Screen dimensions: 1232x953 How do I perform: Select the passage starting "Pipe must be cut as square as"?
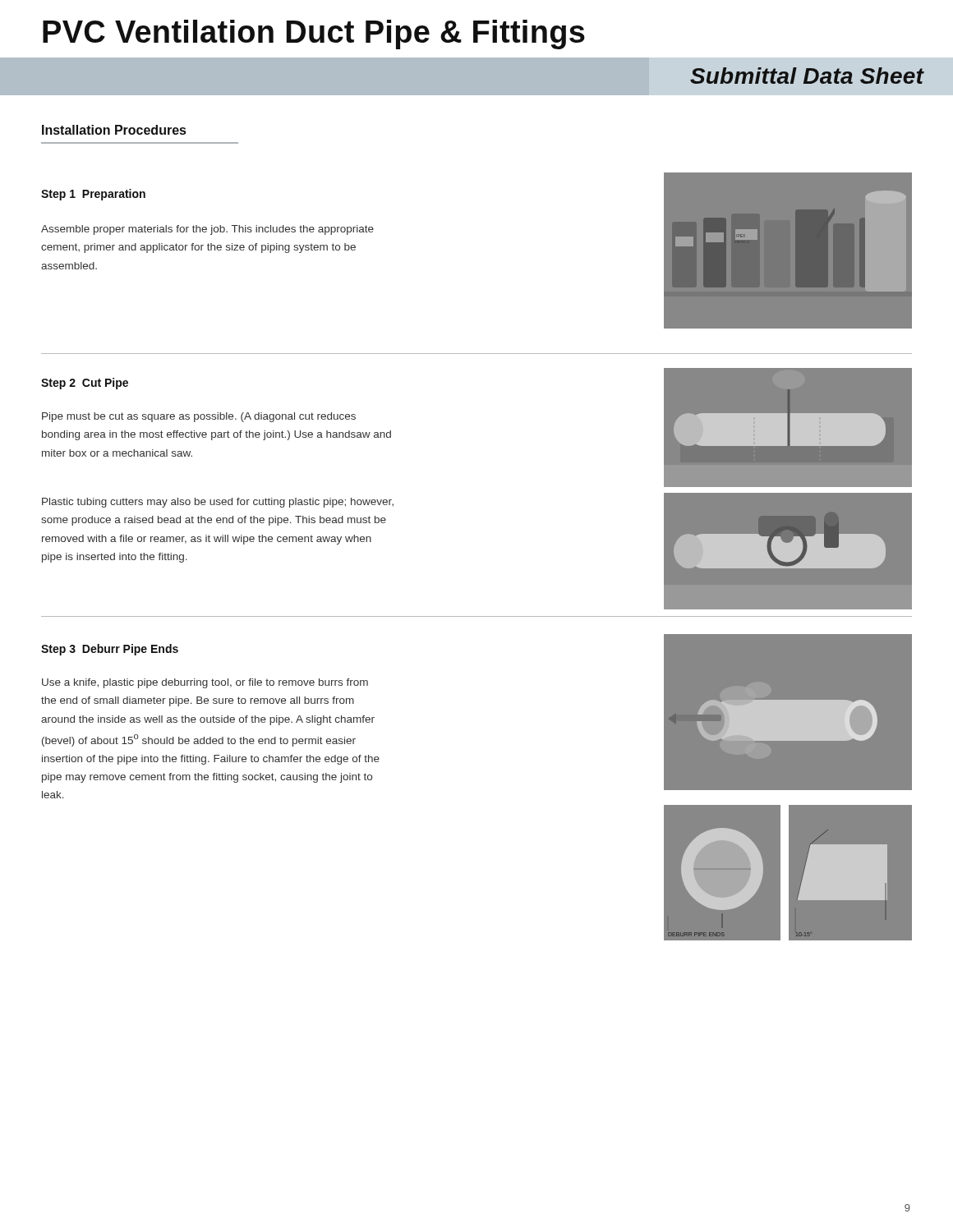216,434
